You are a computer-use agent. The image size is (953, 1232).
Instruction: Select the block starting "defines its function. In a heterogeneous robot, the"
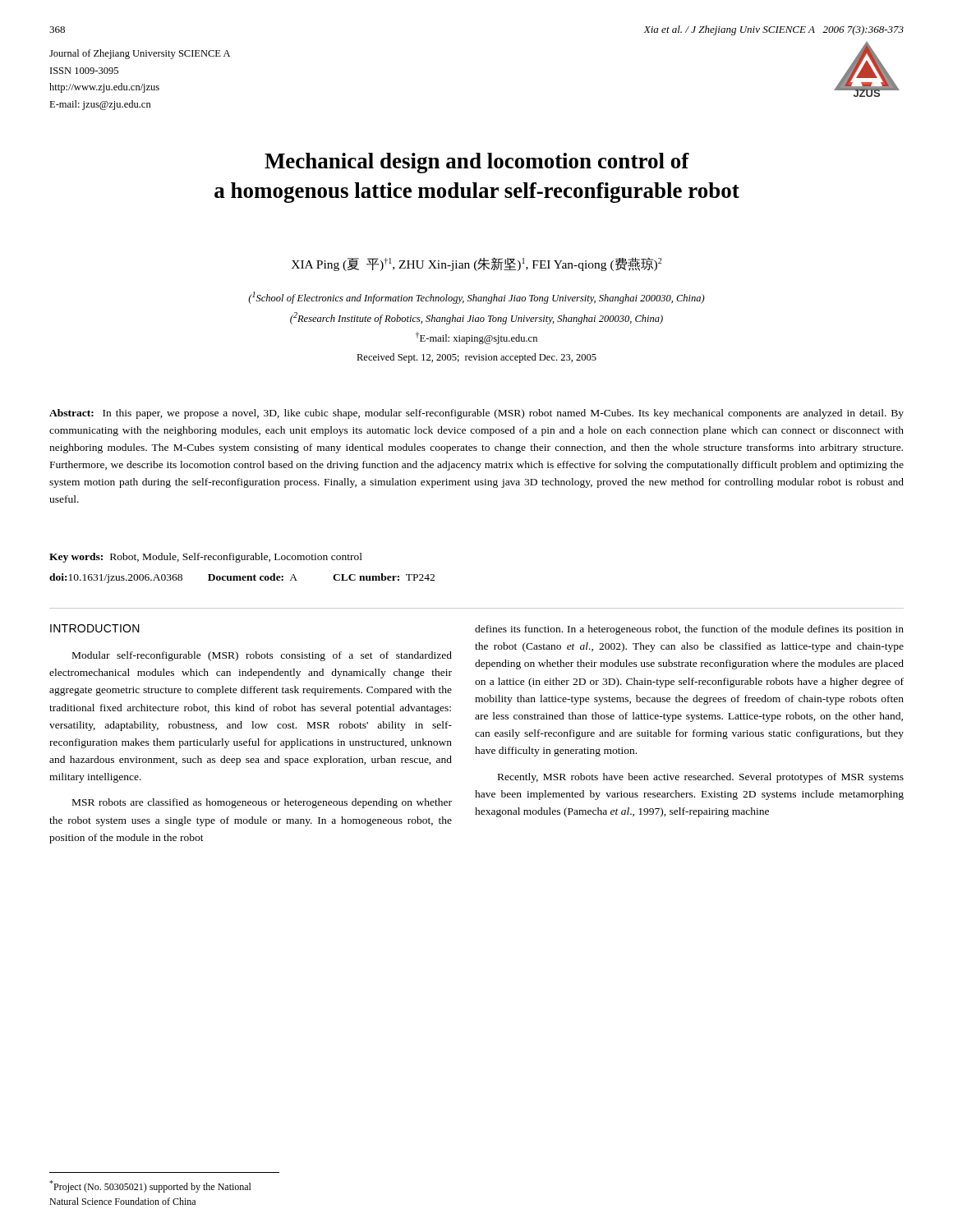coord(689,720)
